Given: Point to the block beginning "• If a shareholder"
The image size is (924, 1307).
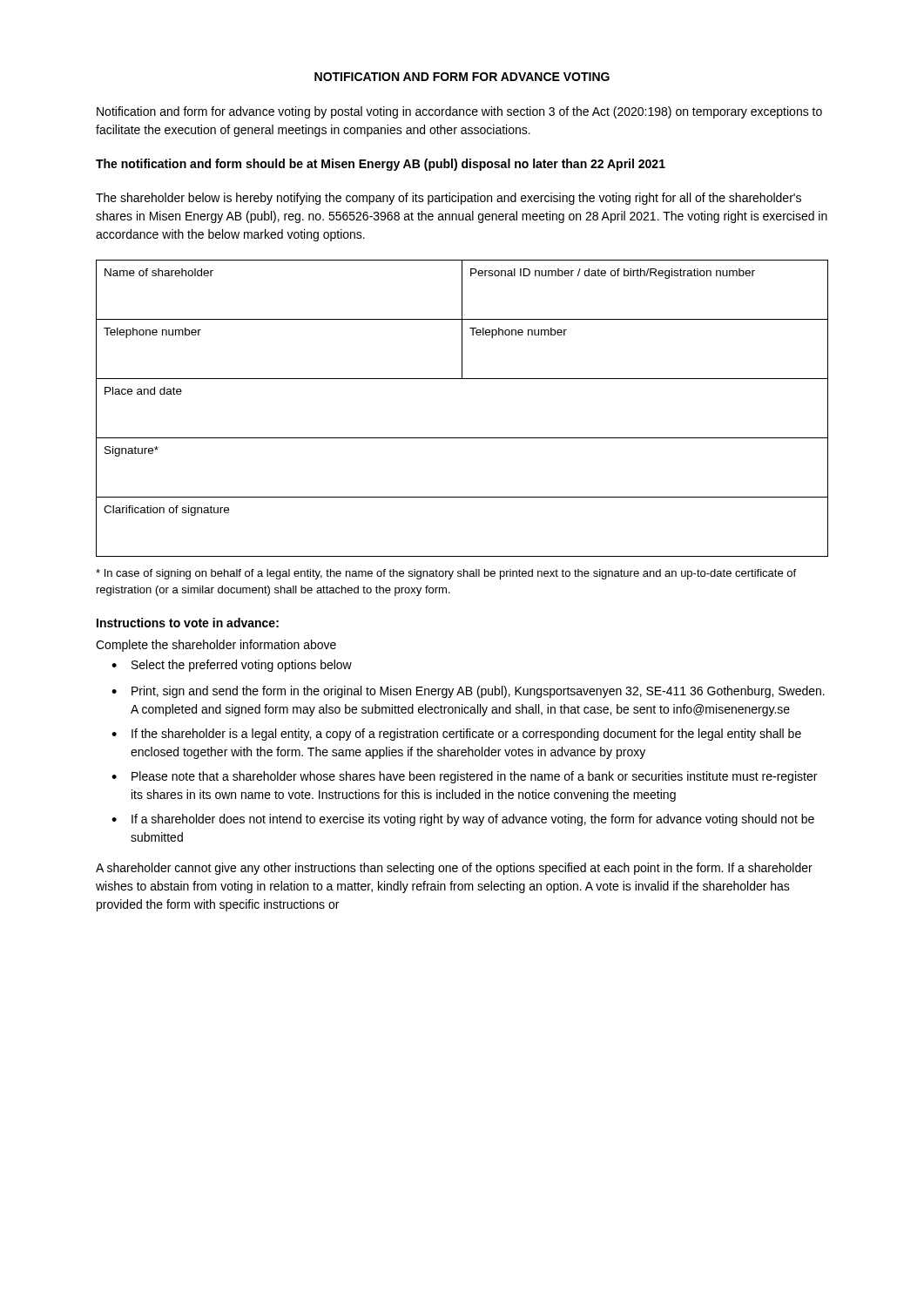Looking at the screenshot, I should click(x=470, y=829).
